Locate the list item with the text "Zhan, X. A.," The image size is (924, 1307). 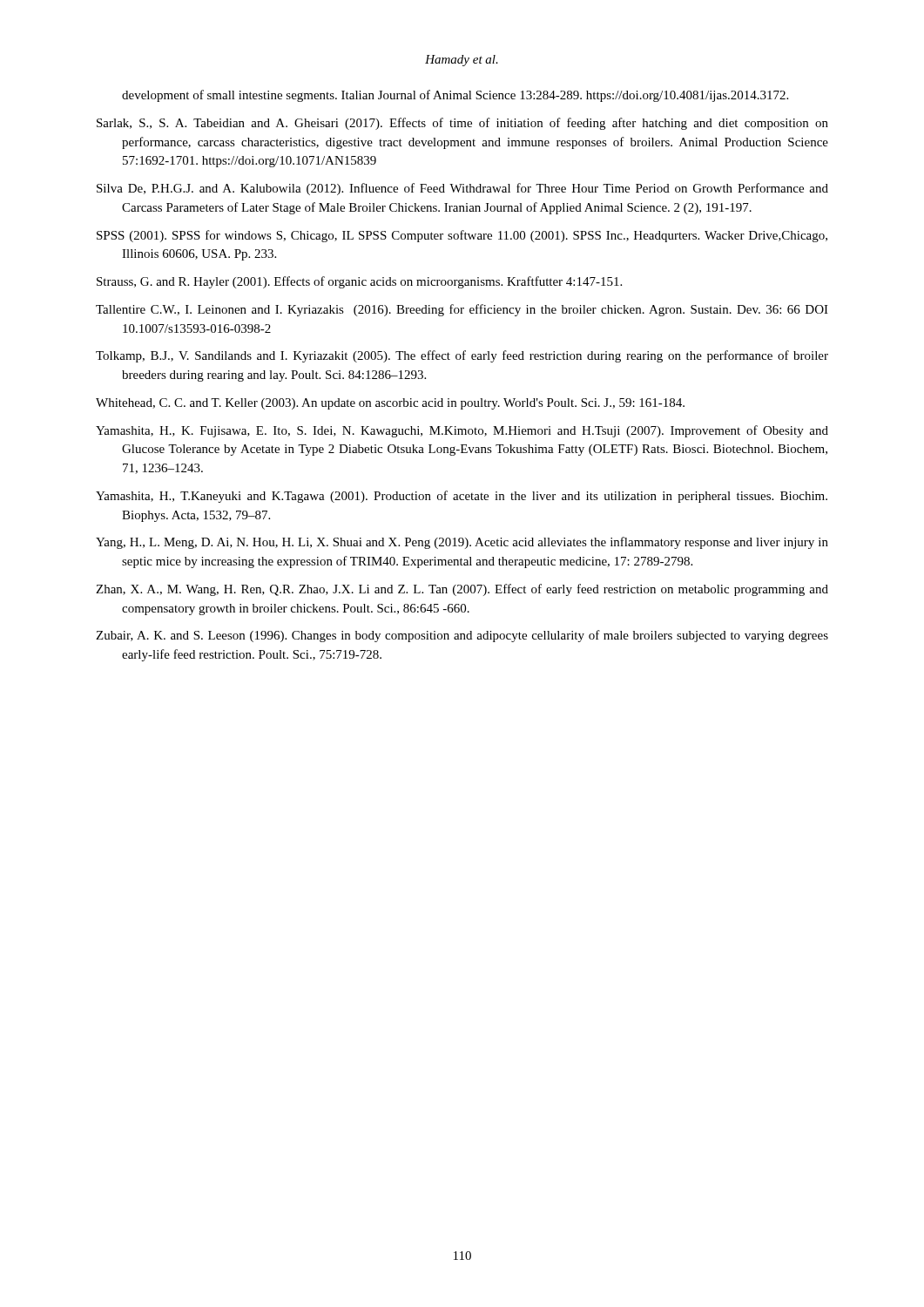coord(462,598)
